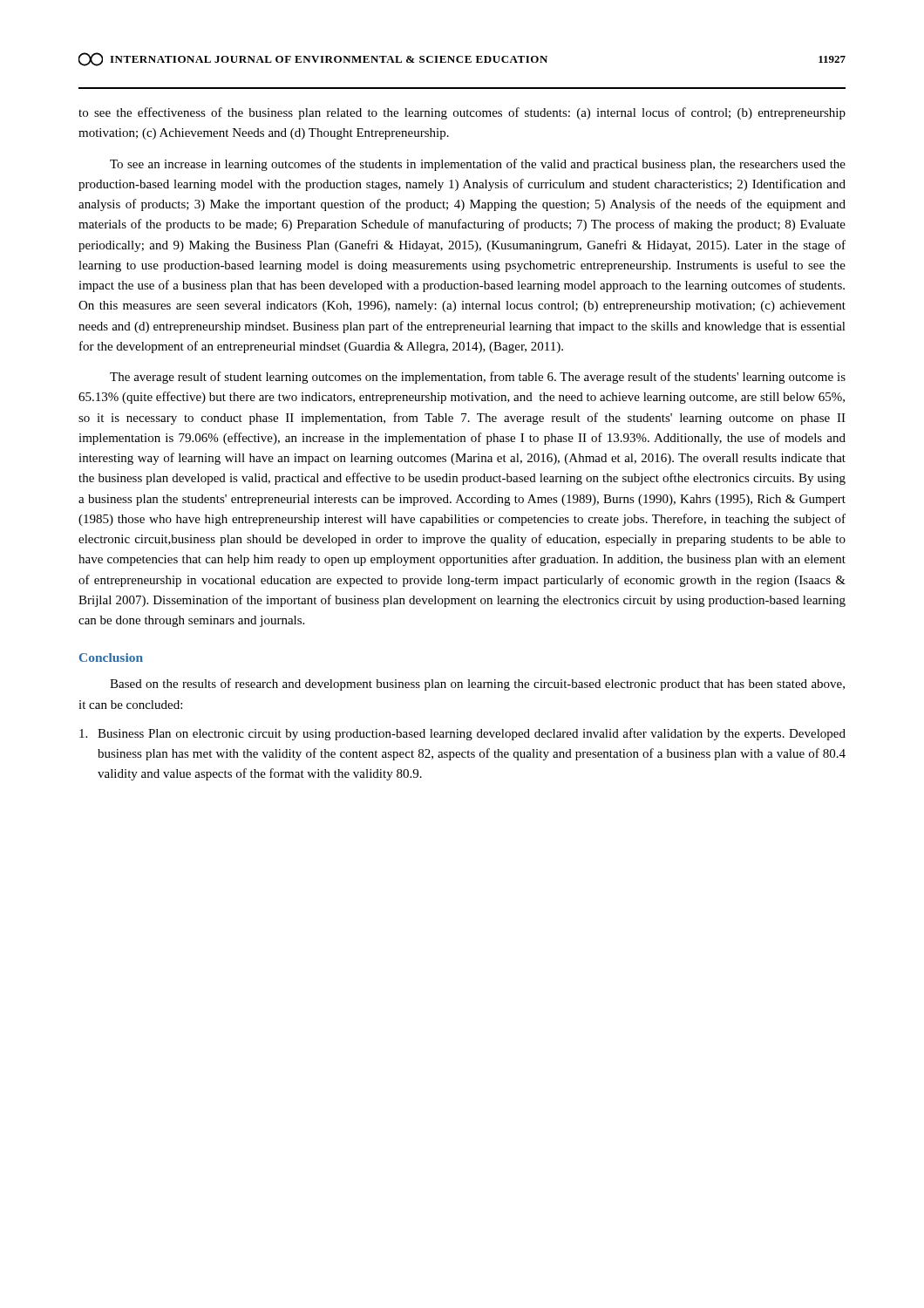The image size is (924, 1308).
Task: Where is the passage that starts "The average result of"?
Action: pyautogui.click(x=462, y=498)
